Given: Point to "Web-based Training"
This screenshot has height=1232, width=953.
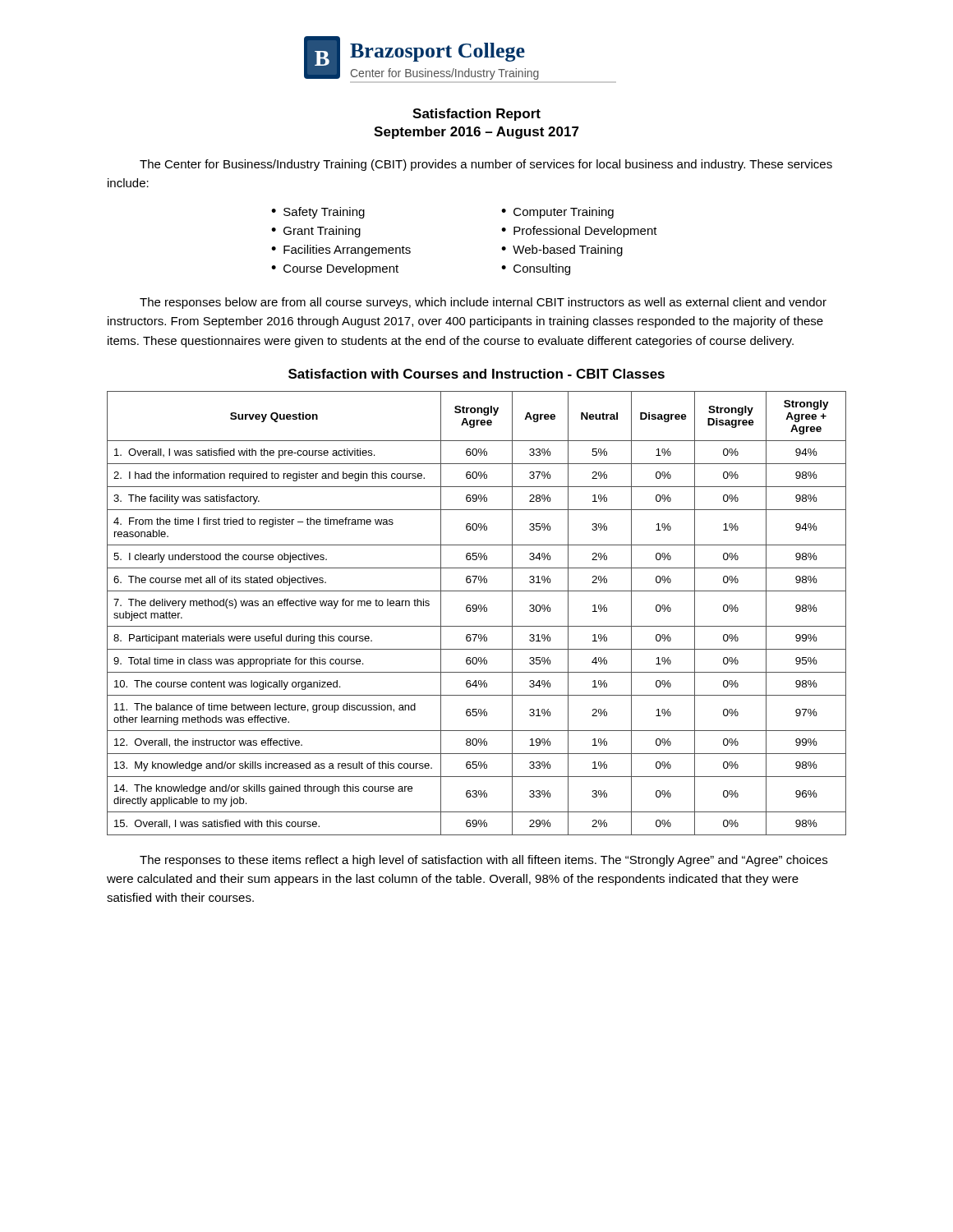Looking at the screenshot, I should point(568,249).
